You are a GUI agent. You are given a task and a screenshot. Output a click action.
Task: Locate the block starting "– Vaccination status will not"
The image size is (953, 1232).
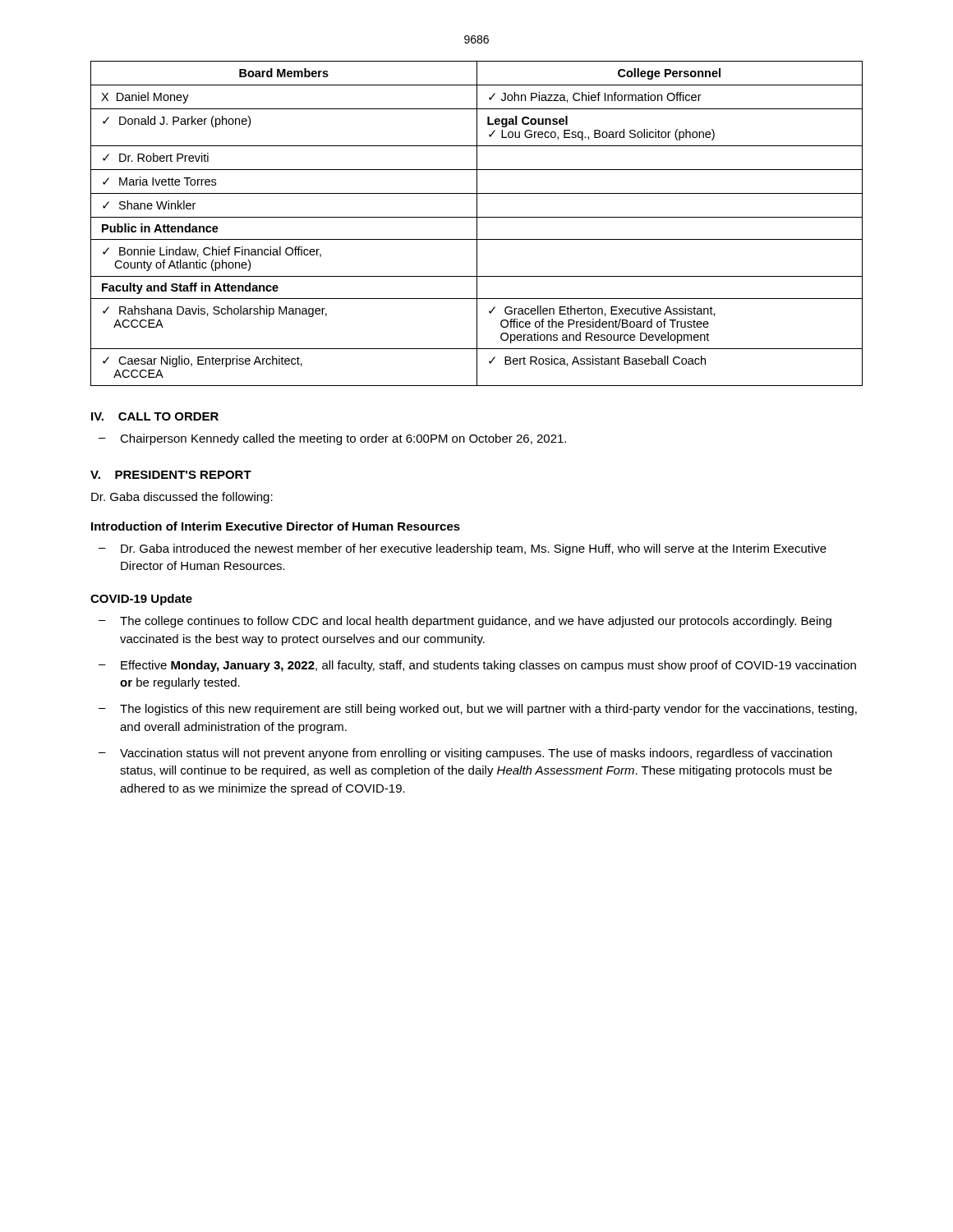(481, 771)
